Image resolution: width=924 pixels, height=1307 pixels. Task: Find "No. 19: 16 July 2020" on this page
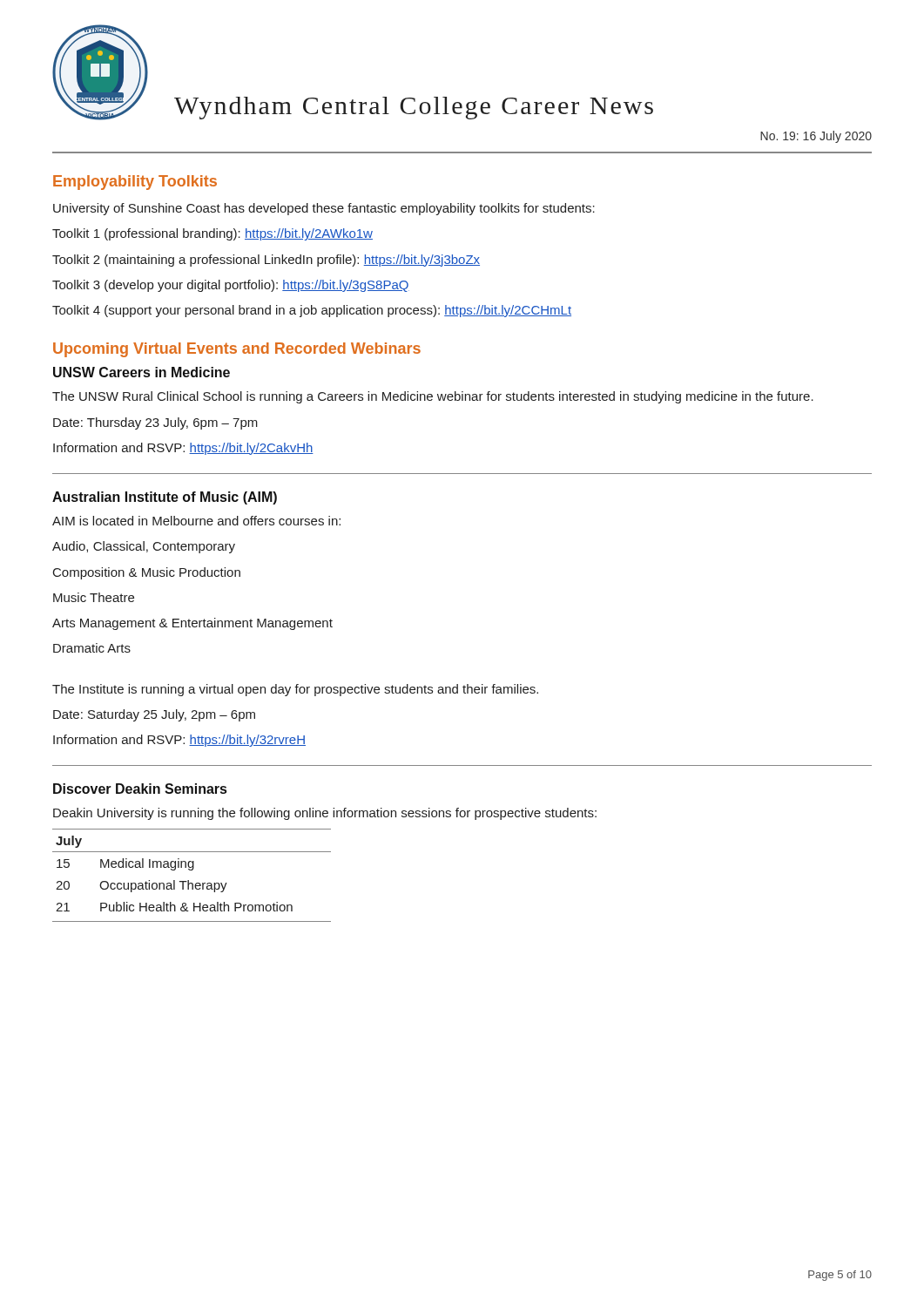tap(816, 136)
